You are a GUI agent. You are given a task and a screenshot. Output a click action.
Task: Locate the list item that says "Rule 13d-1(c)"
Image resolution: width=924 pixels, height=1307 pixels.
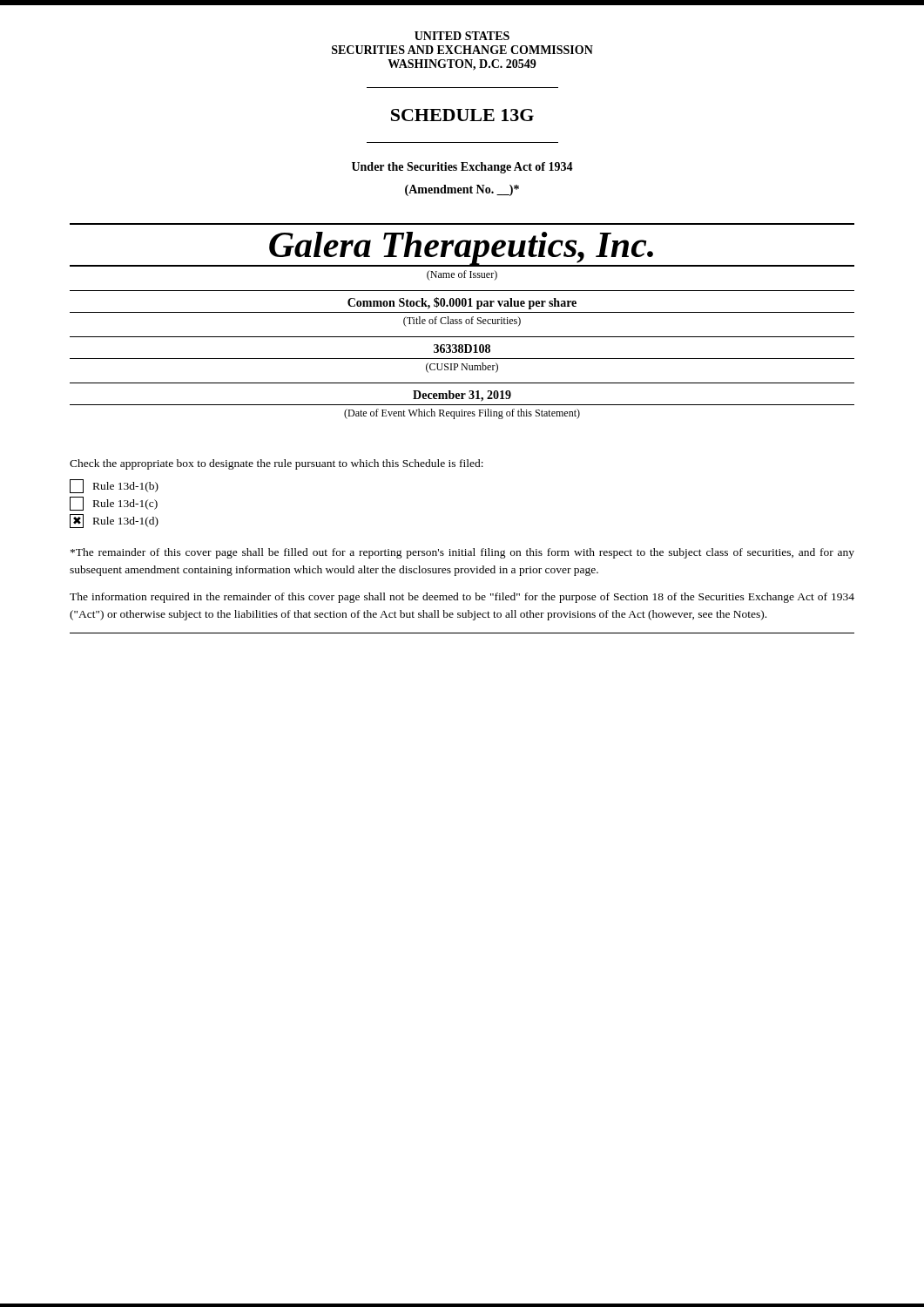tap(114, 504)
